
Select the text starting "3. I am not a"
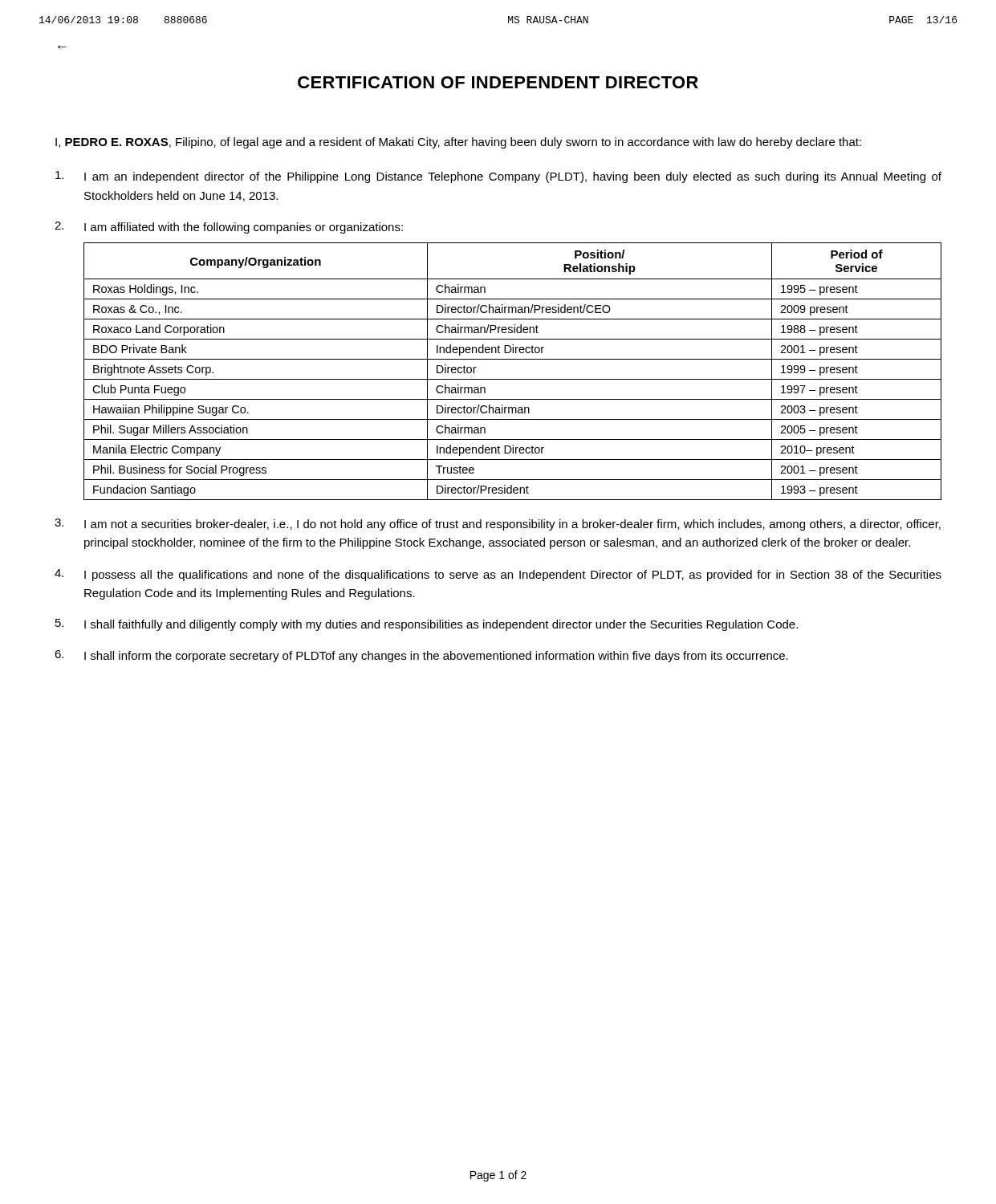pyautogui.click(x=498, y=533)
